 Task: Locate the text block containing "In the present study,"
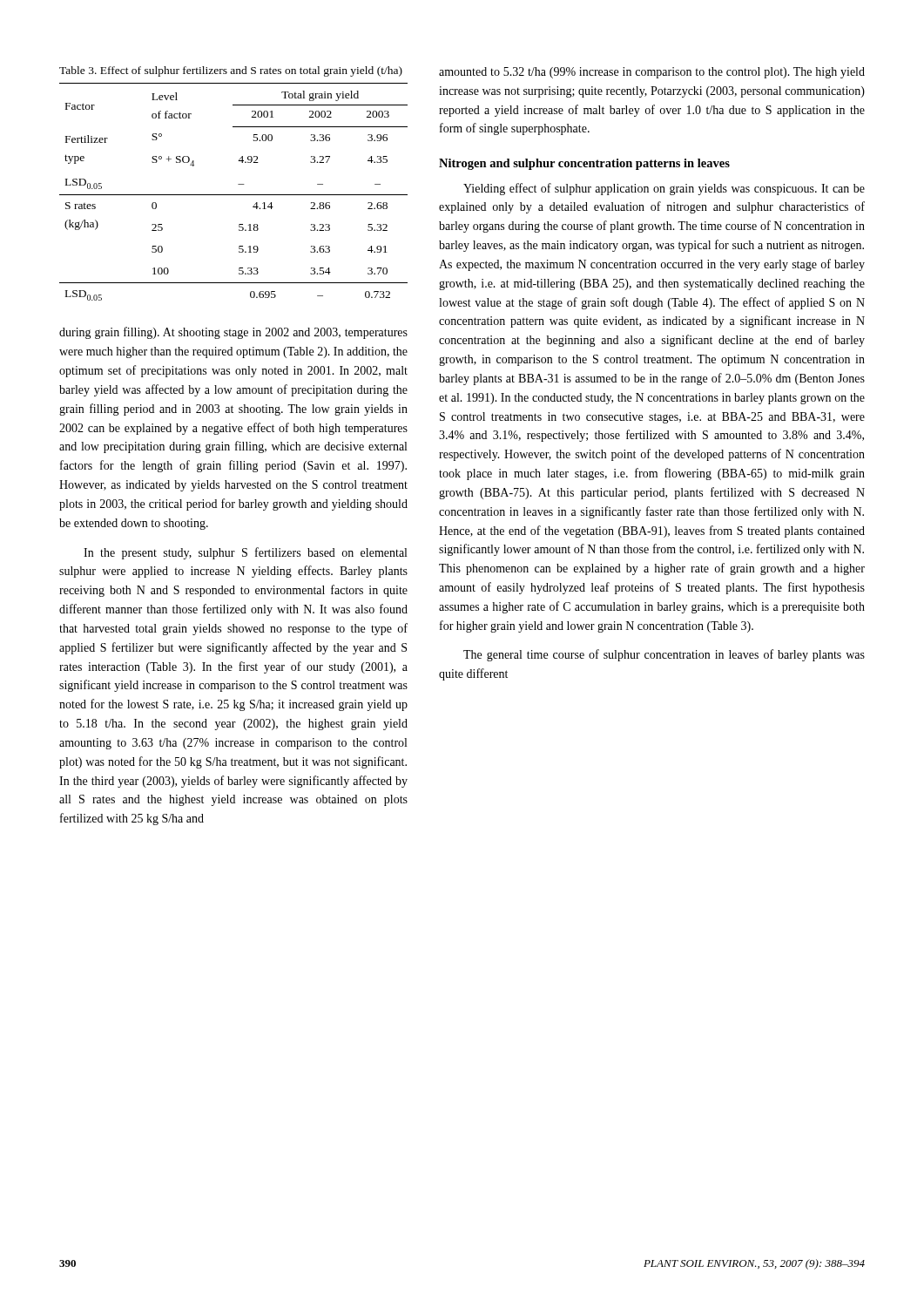pos(233,686)
